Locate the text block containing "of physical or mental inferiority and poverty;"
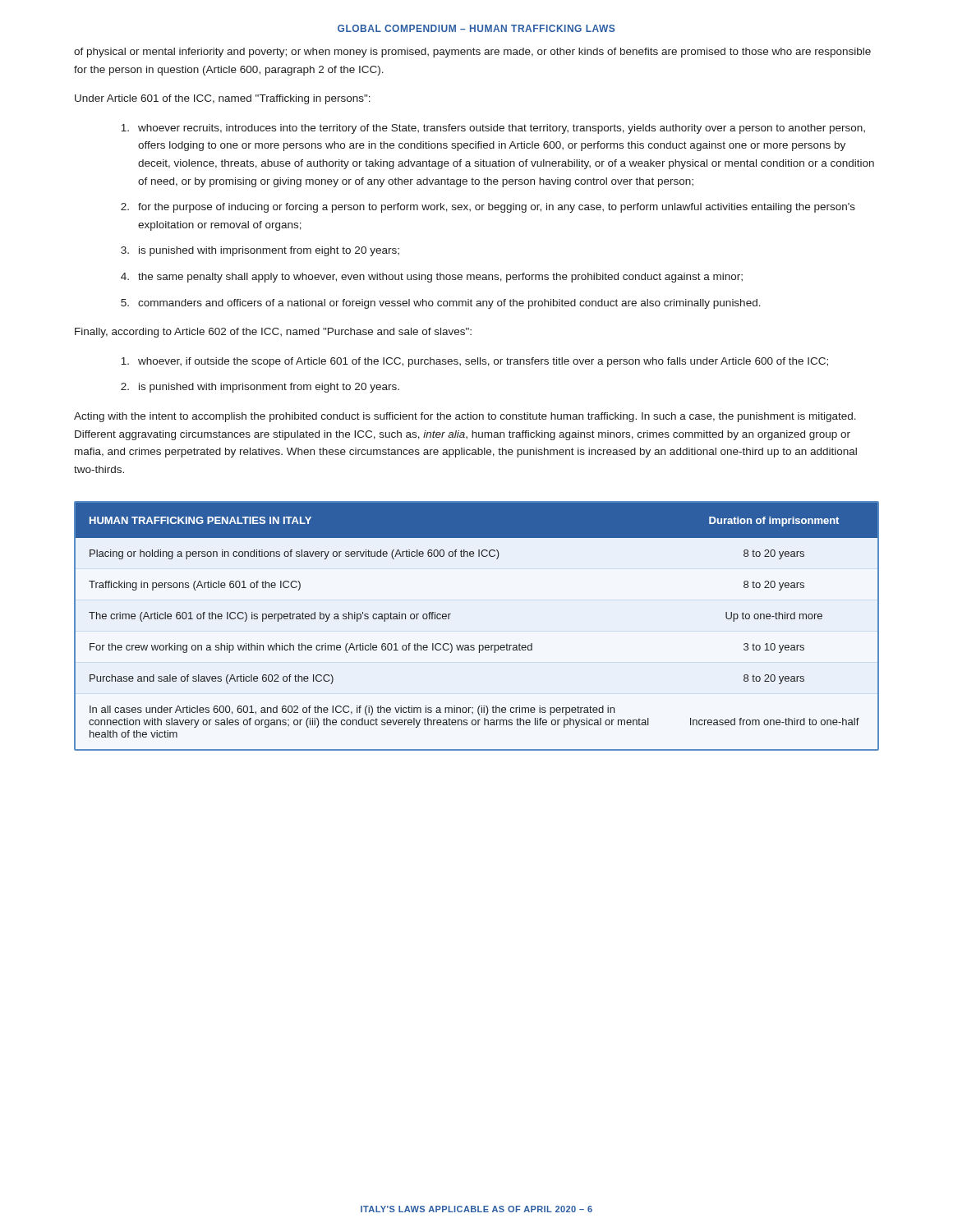The image size is (953, 1232). pyautogui.click(x=472, y=60)
